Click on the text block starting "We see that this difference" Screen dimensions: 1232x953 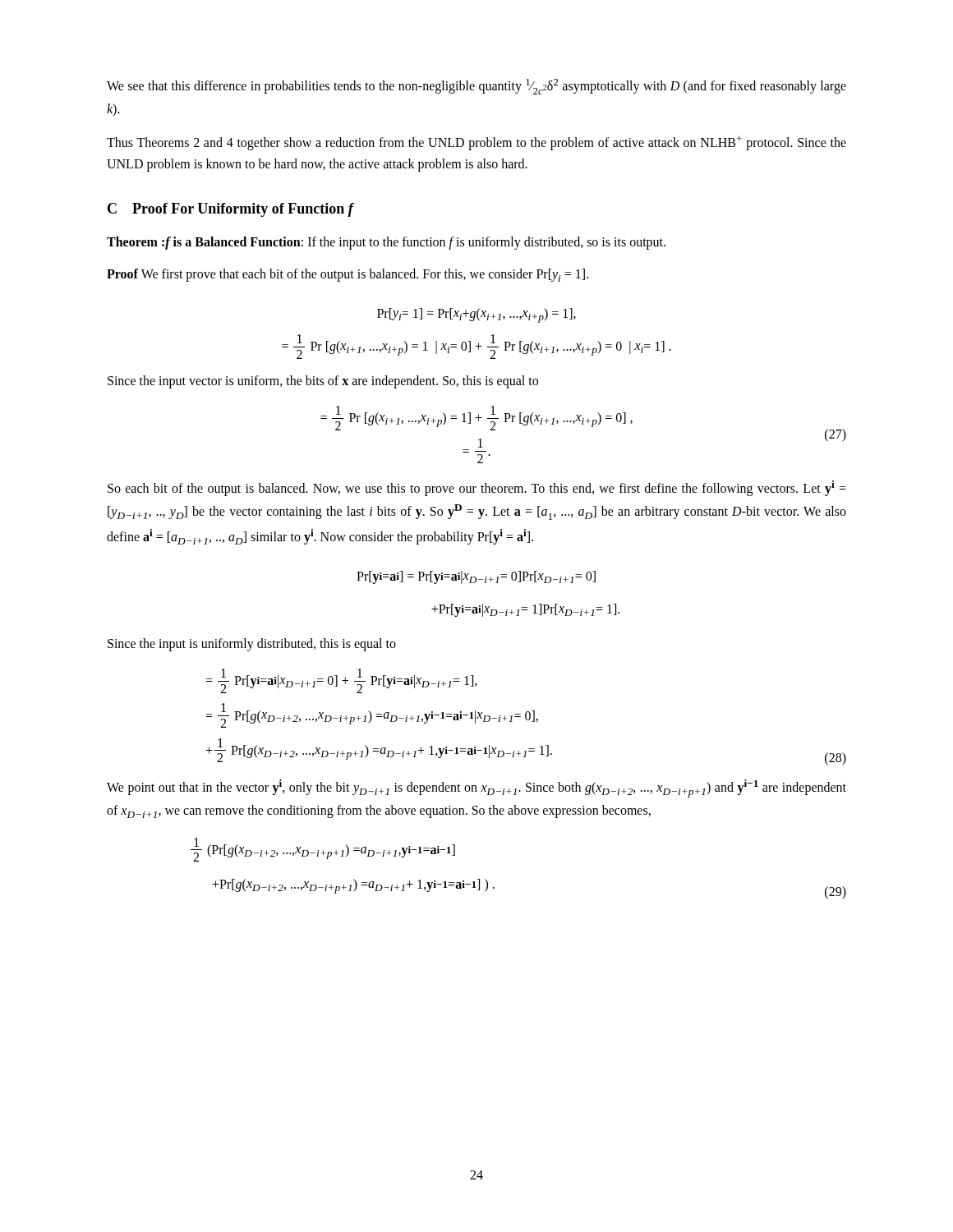pos(476,97)
